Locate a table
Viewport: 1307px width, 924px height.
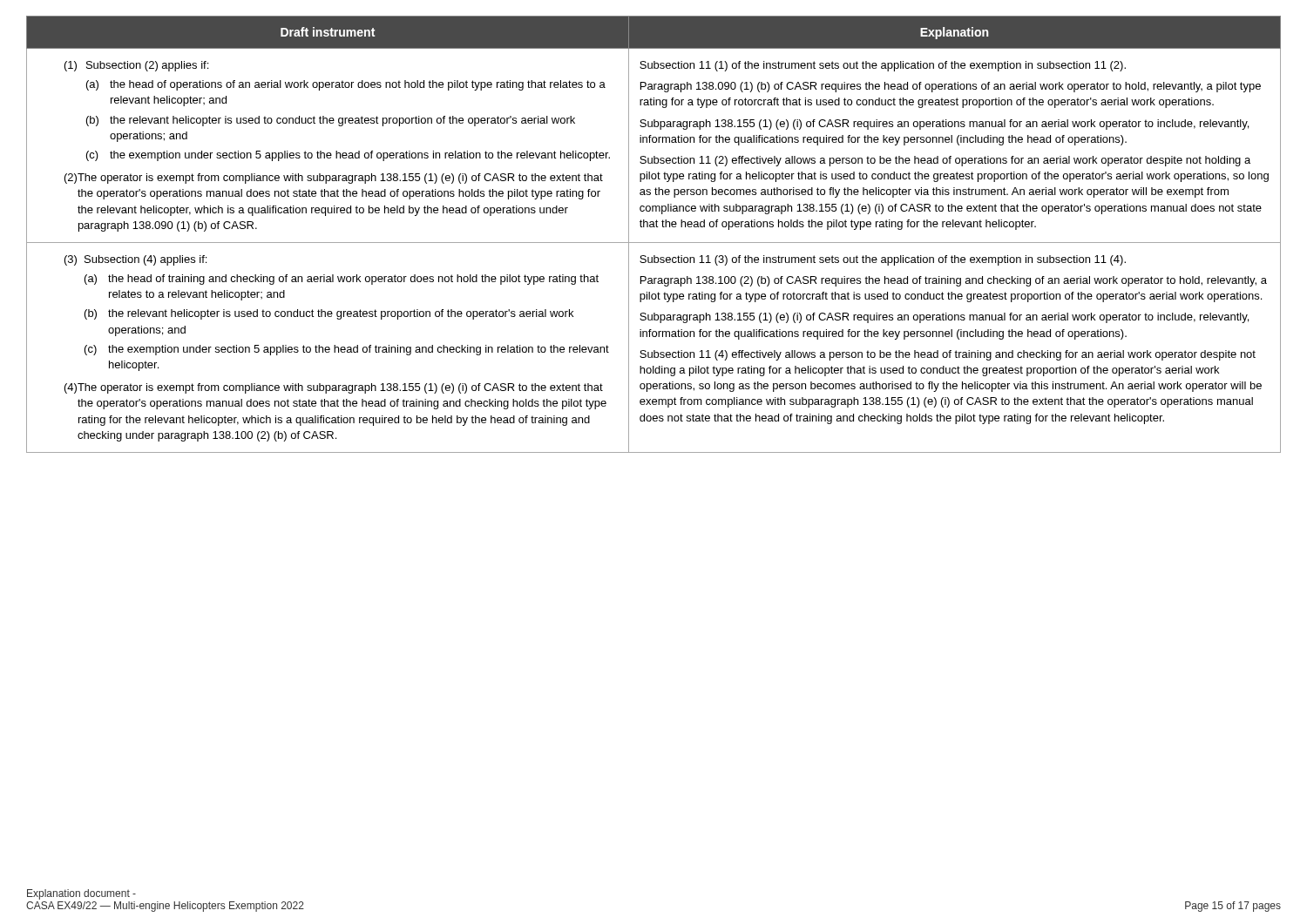click(x=654, y=234)
